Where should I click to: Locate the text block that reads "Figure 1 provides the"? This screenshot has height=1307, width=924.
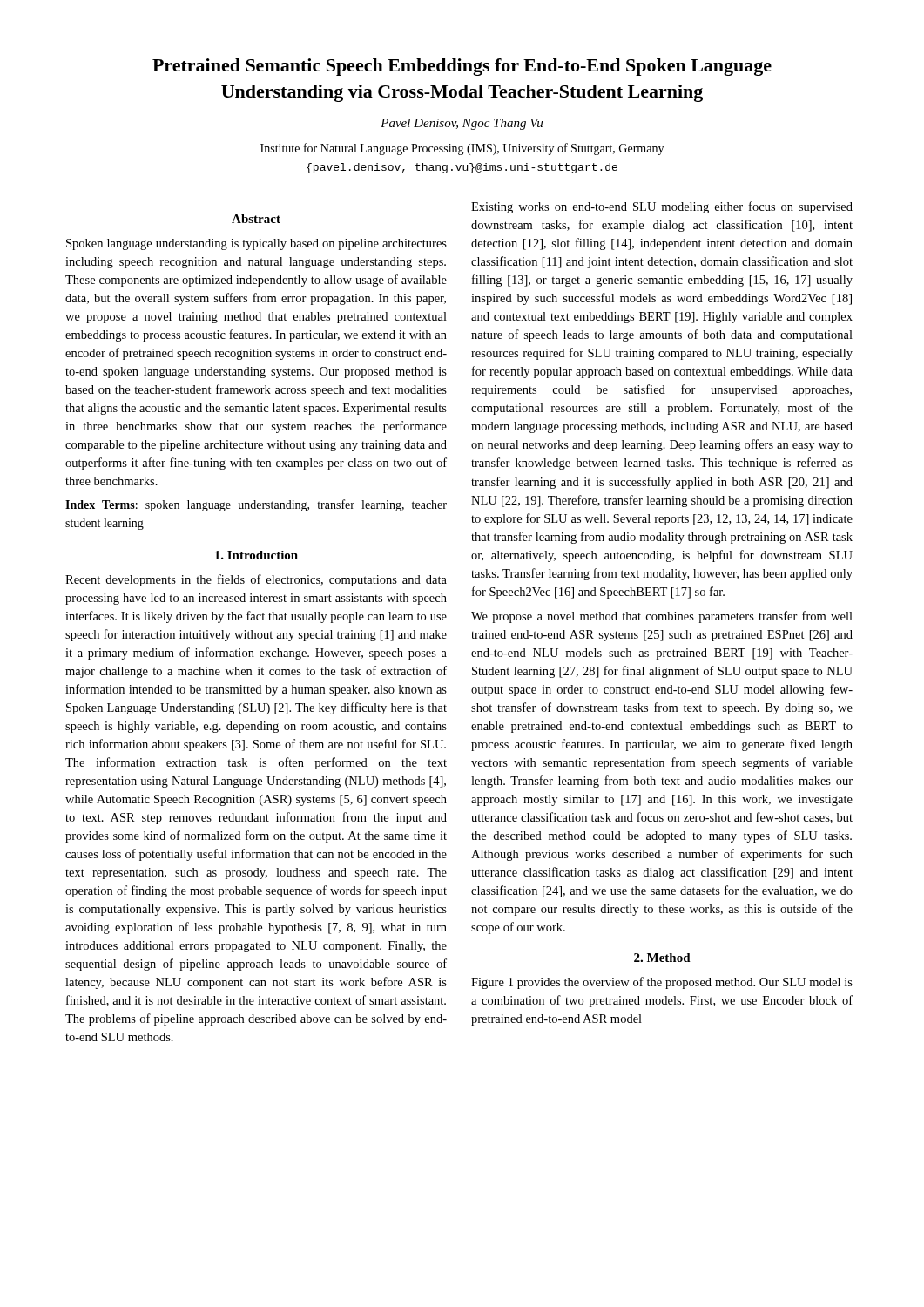(x=662, y=1000)
